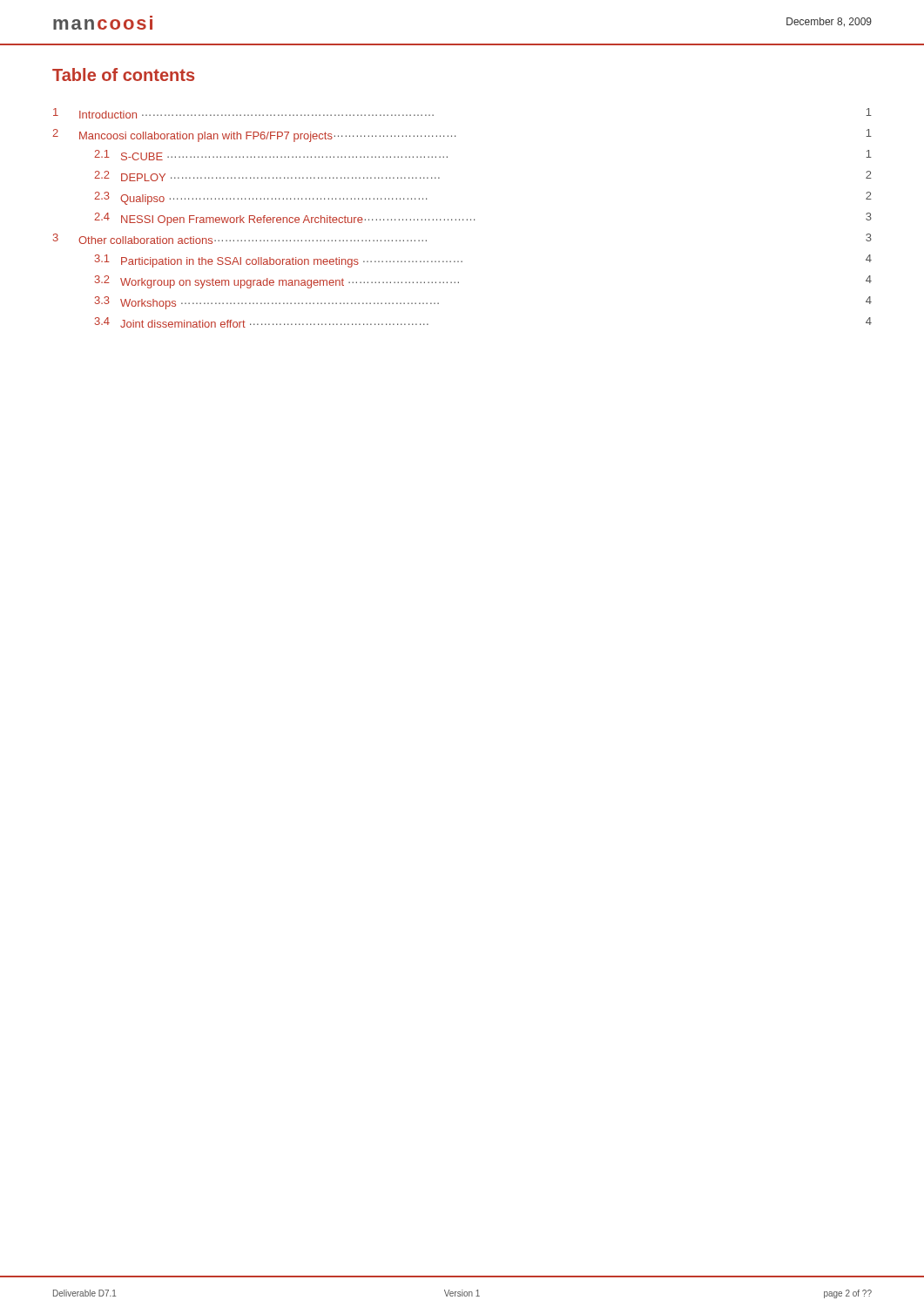Click on the passage starting "3.1 Participation in the SSAI collaboration"
Viewport: 924px width, 1307px height.
coord(462,260)
